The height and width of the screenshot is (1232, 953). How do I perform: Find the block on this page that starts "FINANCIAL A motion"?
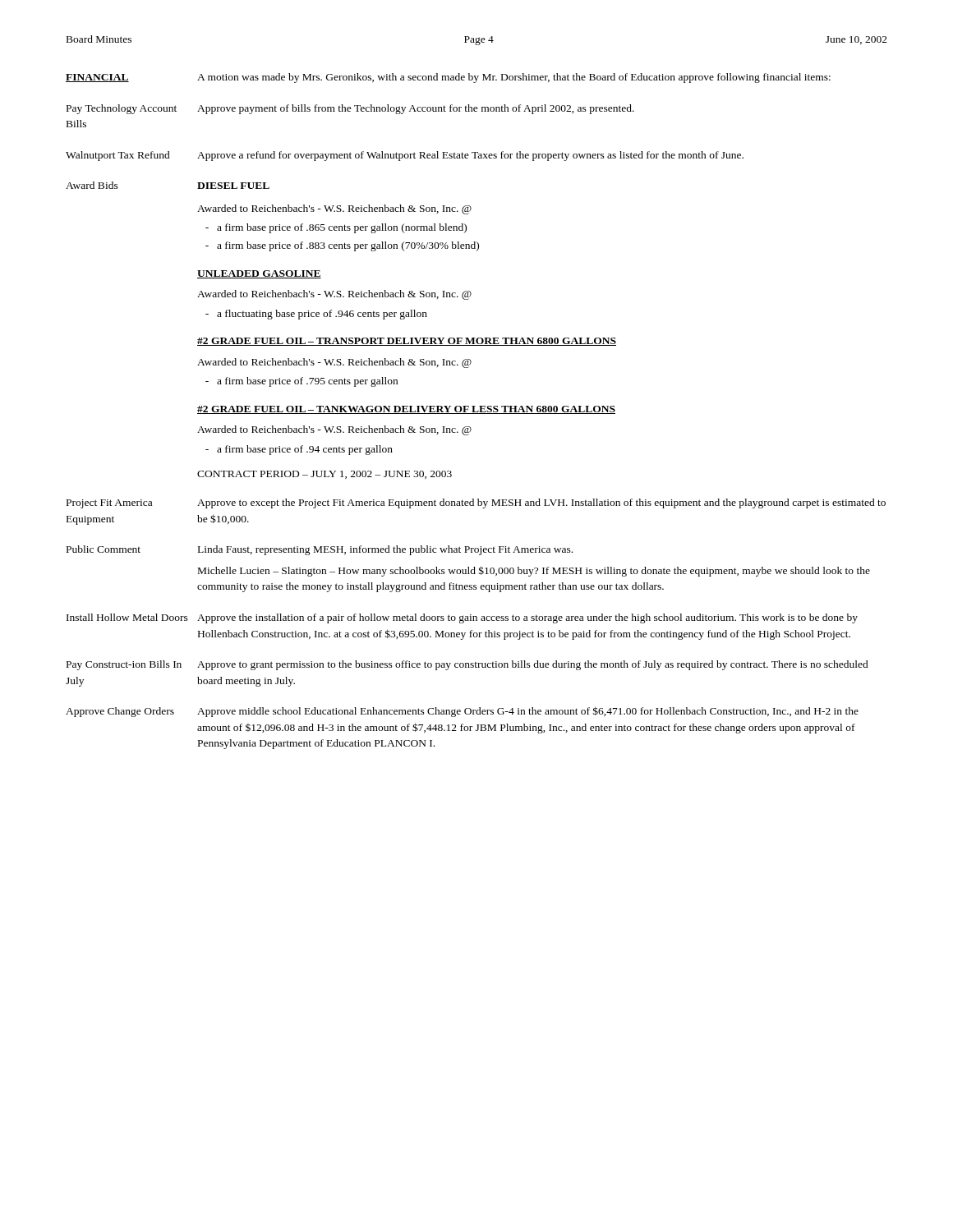[476, 77]
